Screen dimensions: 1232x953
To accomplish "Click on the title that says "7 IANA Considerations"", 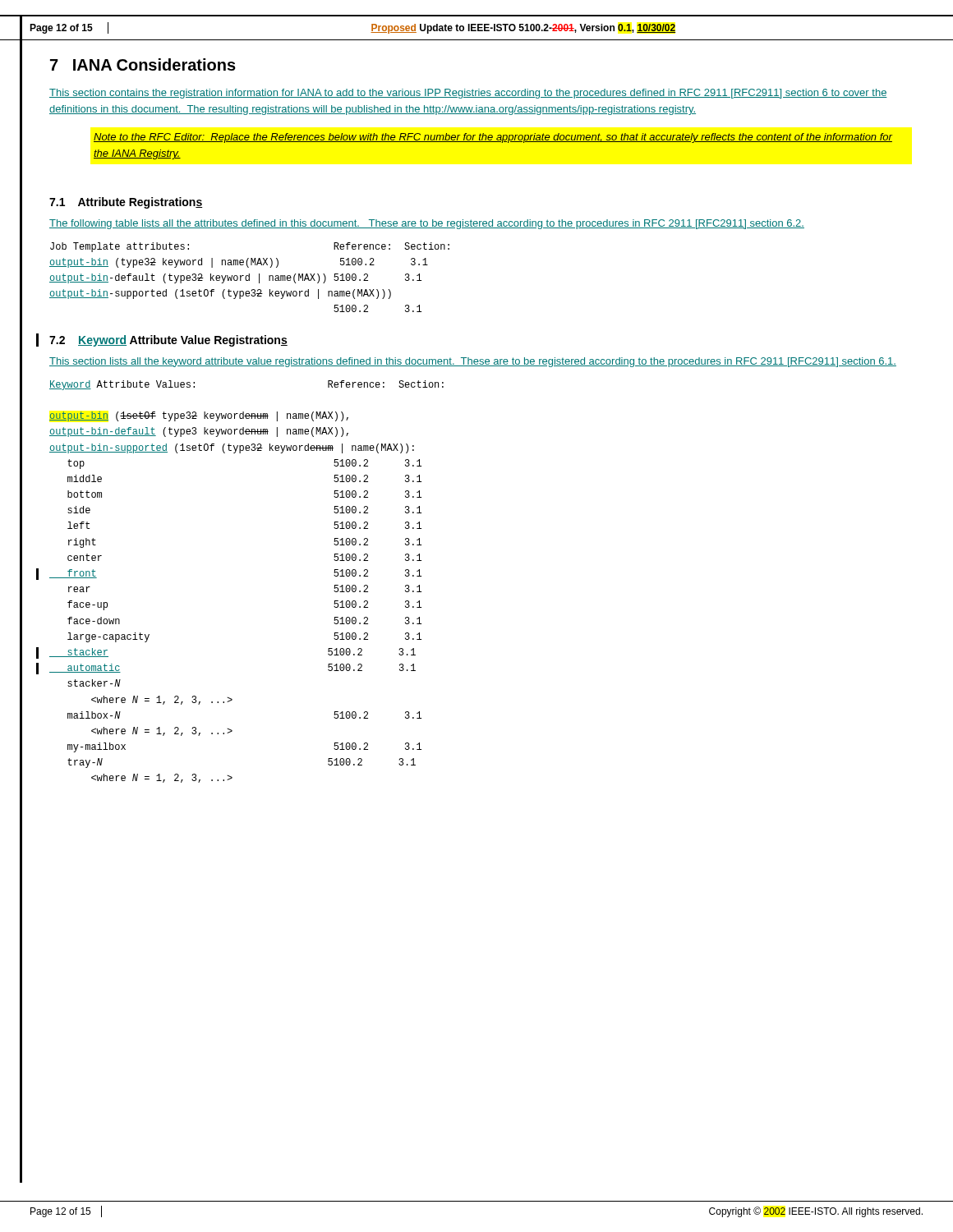I will click(x=143, y=65).
